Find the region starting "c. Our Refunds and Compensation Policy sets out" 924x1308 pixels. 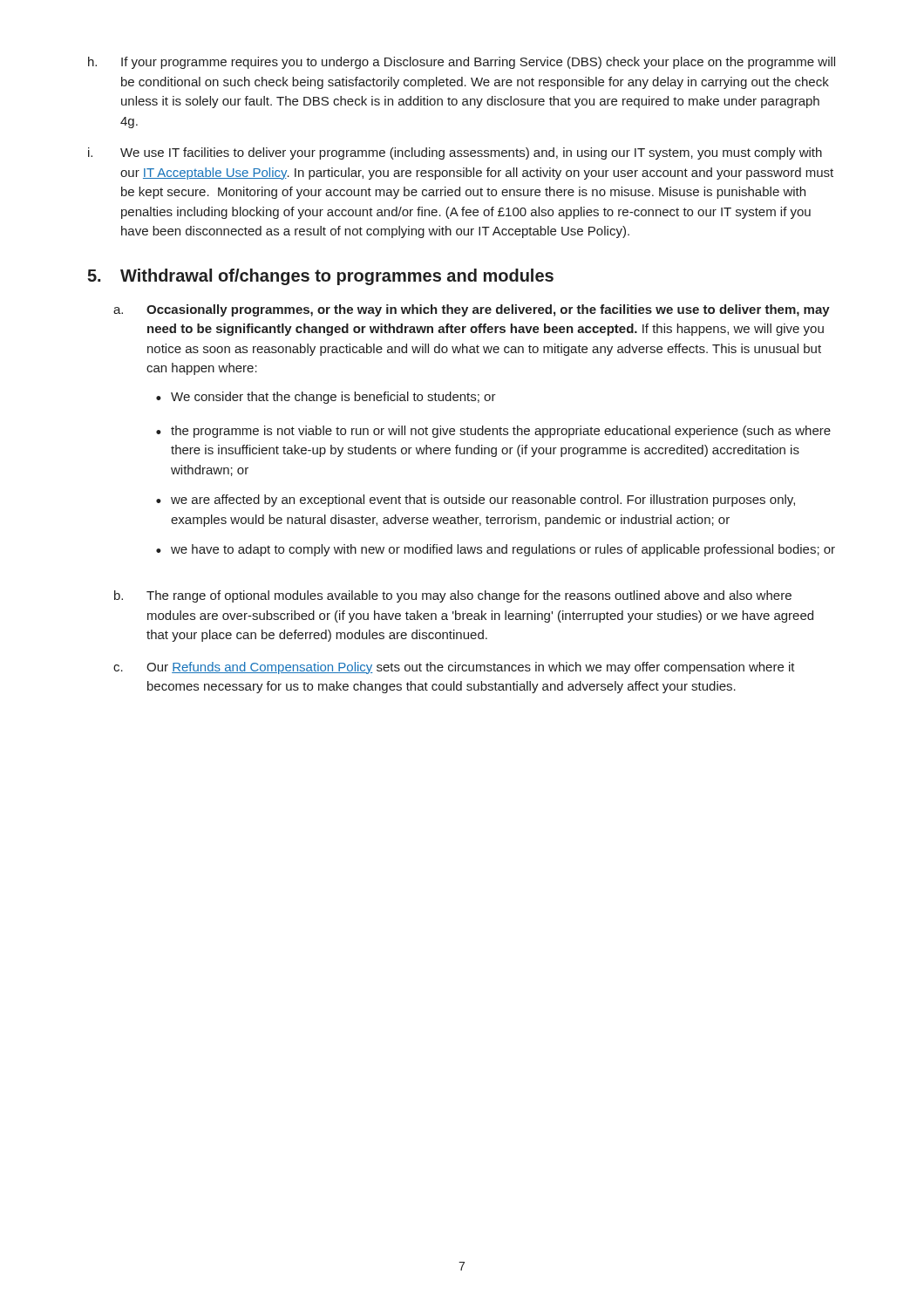[475, 677]
